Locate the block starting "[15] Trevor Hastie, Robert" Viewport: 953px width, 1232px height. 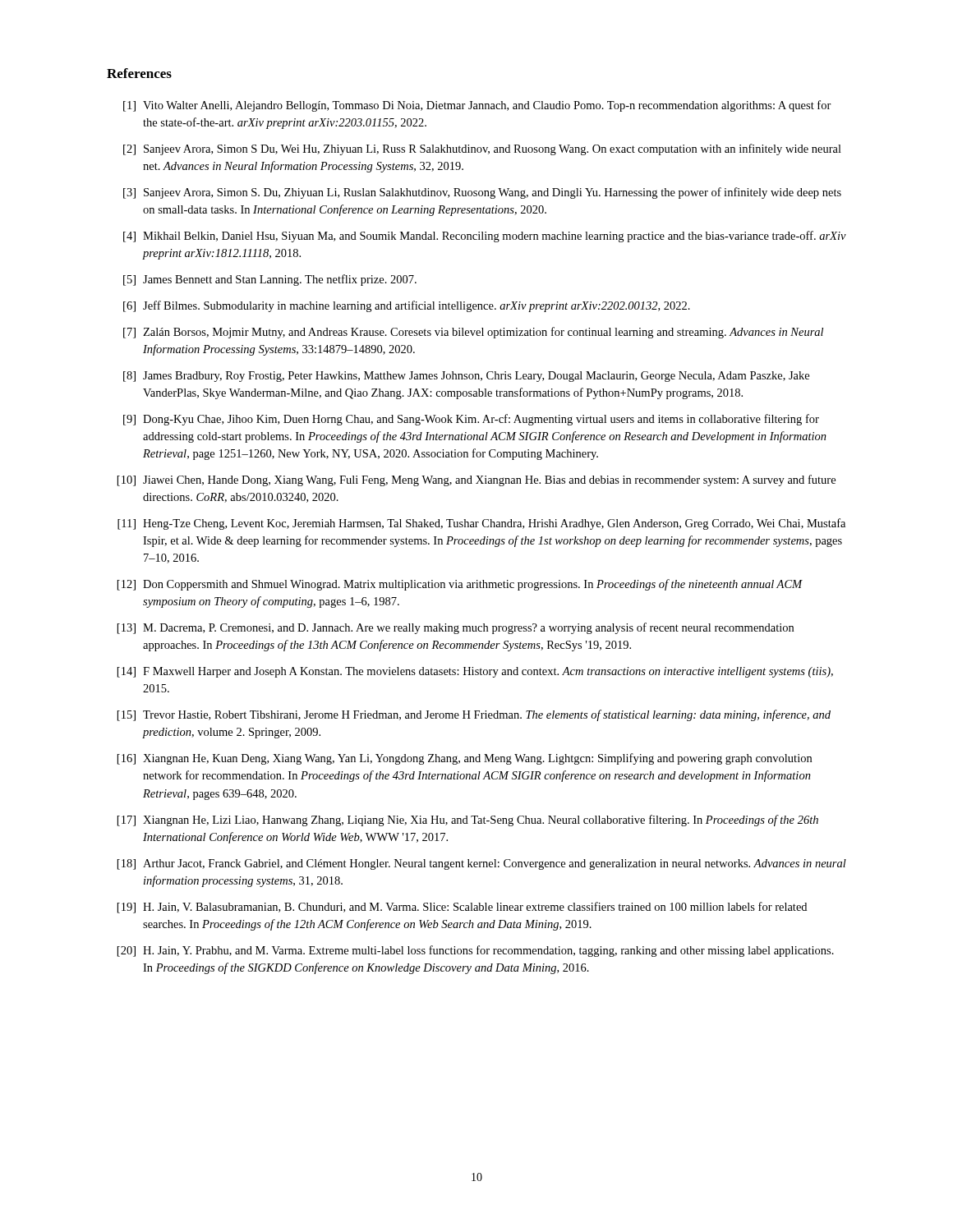(x=476, y=724)
